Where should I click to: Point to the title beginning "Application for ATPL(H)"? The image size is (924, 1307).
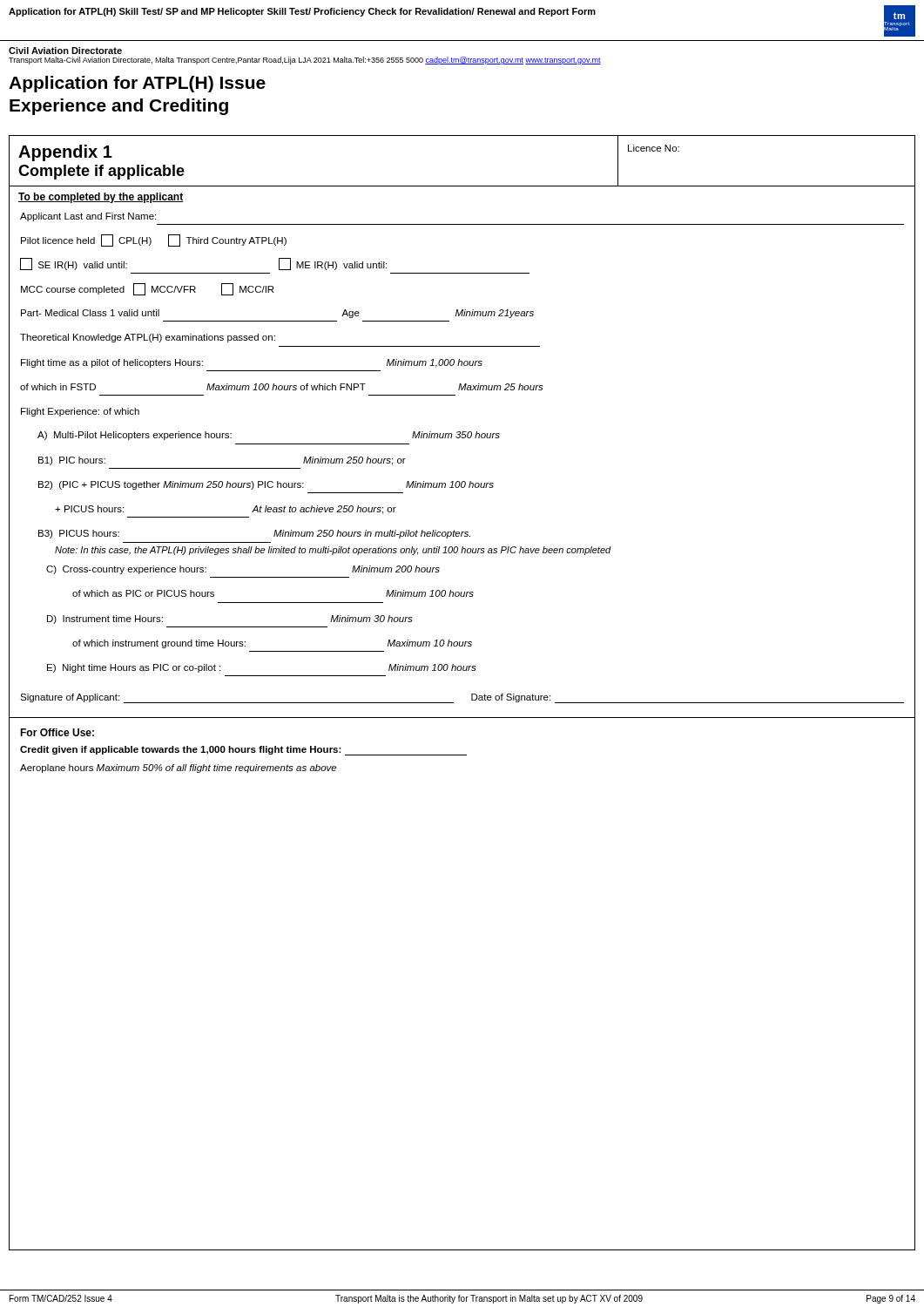(x=137, y=94)
